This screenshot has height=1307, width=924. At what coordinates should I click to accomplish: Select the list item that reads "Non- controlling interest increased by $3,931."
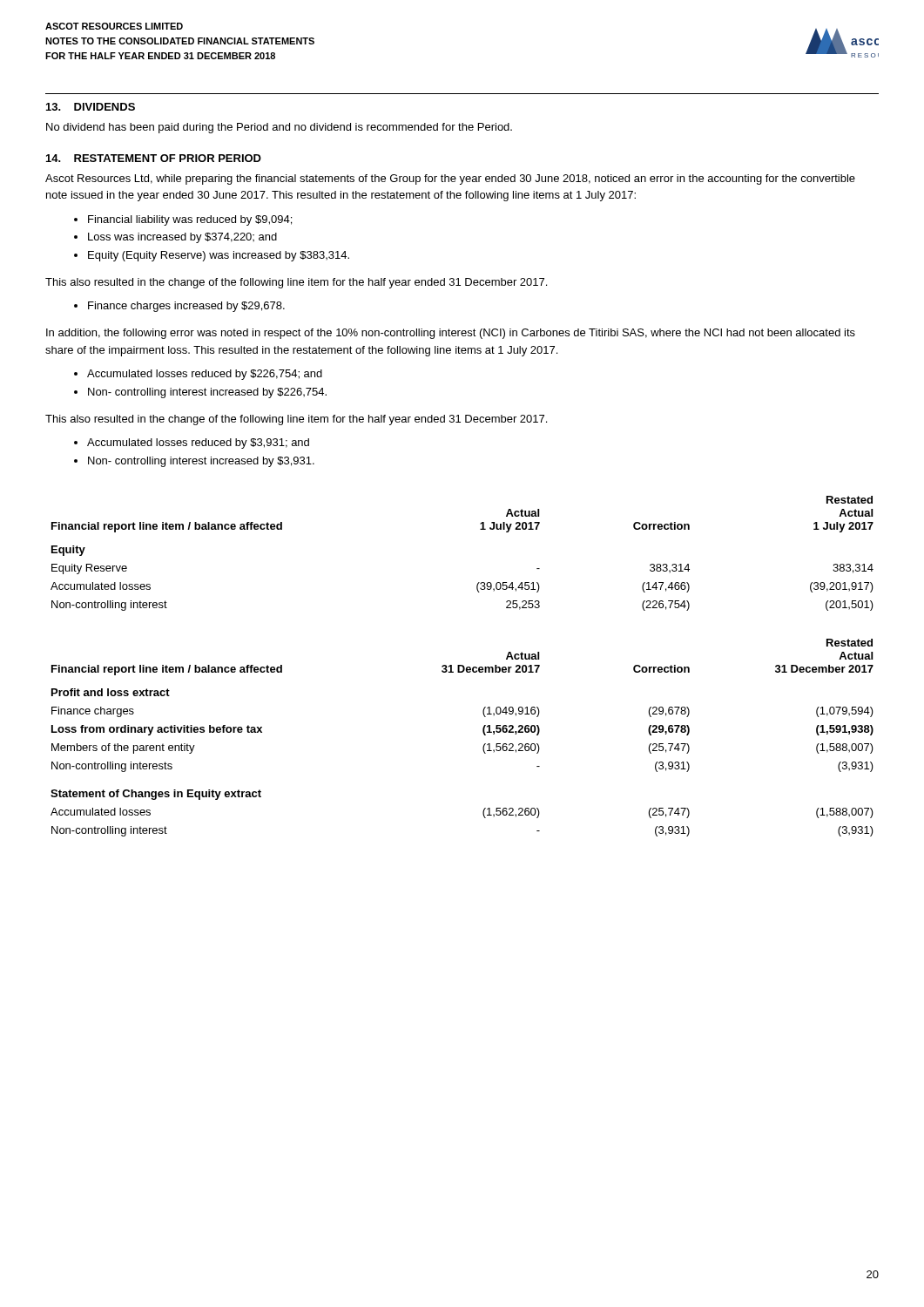pos(201,461)
